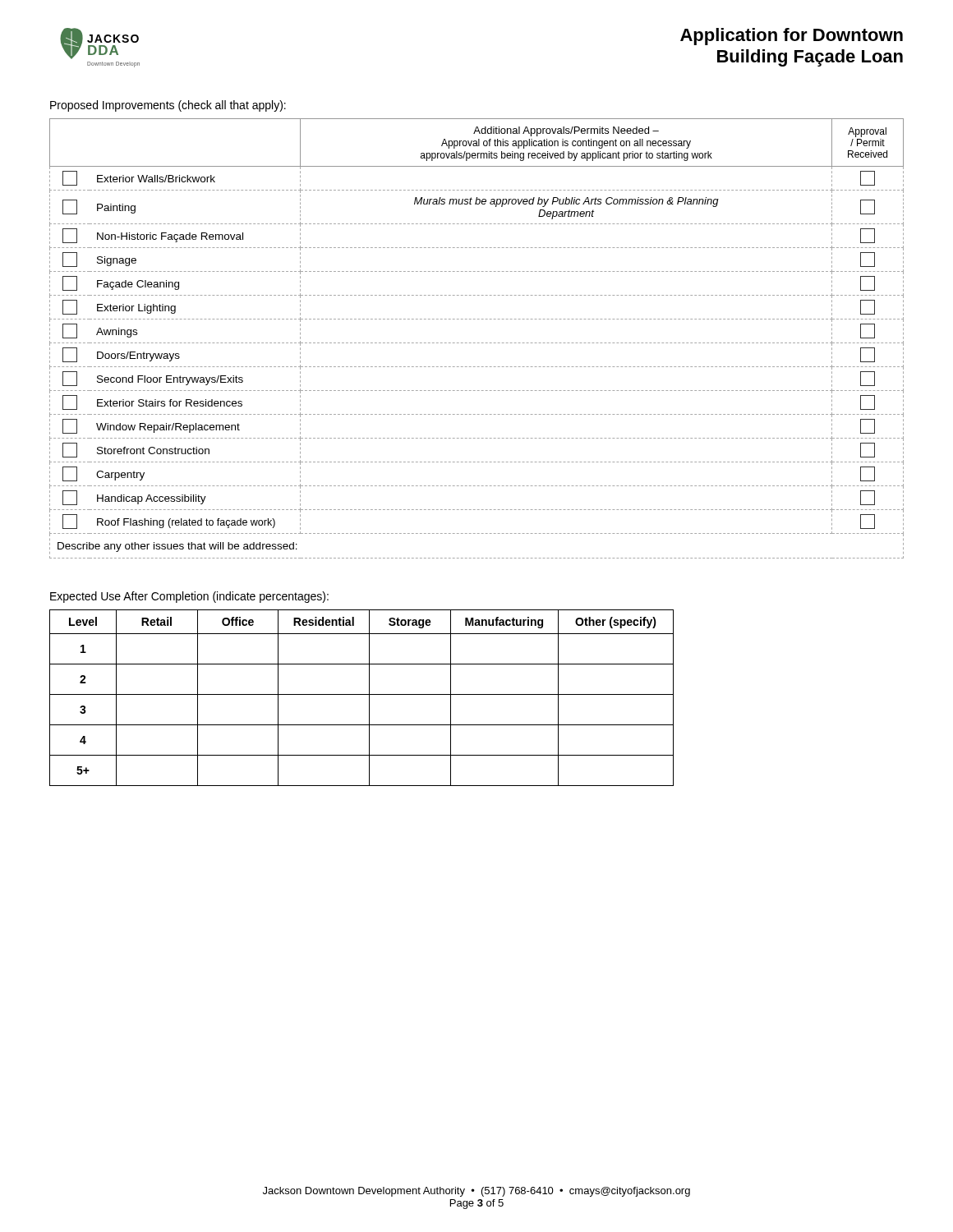The image size is (953, 1232).
Task: Select the text with the text "Expected Use After Completion (indicate percentages):"
Action: point(189,596)
